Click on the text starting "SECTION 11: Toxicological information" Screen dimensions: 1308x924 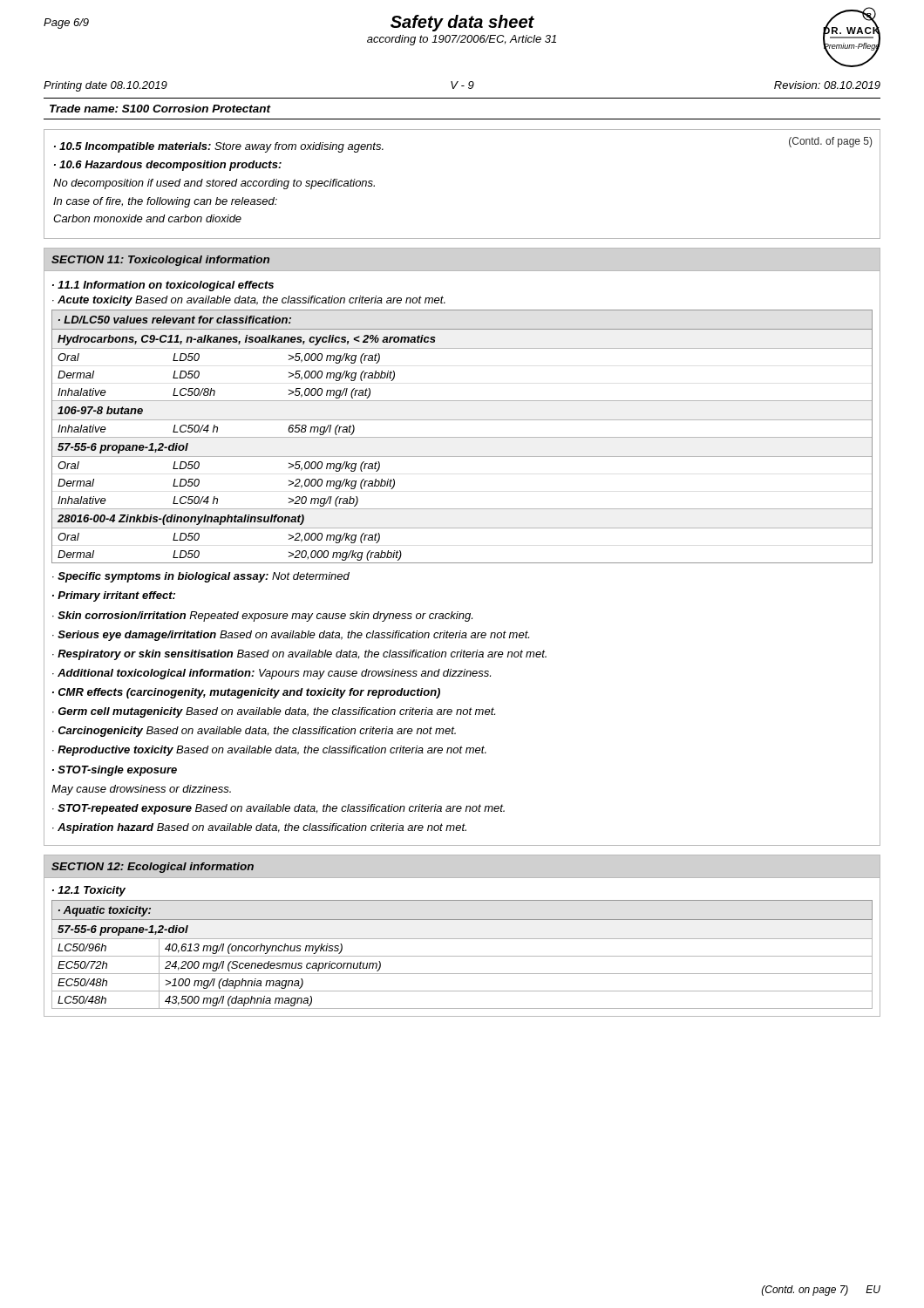161,260
